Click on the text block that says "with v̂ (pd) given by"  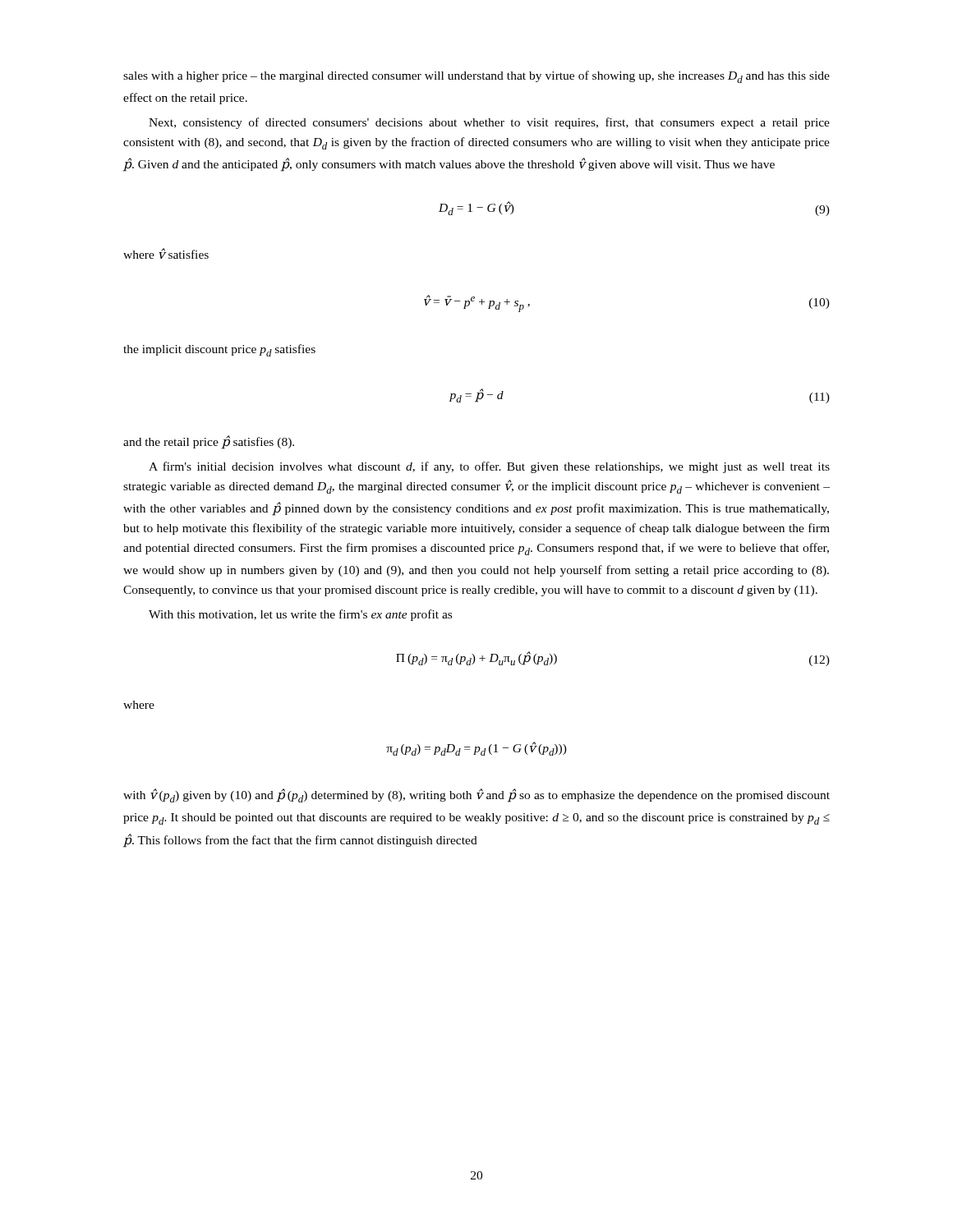click(x=476, y=818)
